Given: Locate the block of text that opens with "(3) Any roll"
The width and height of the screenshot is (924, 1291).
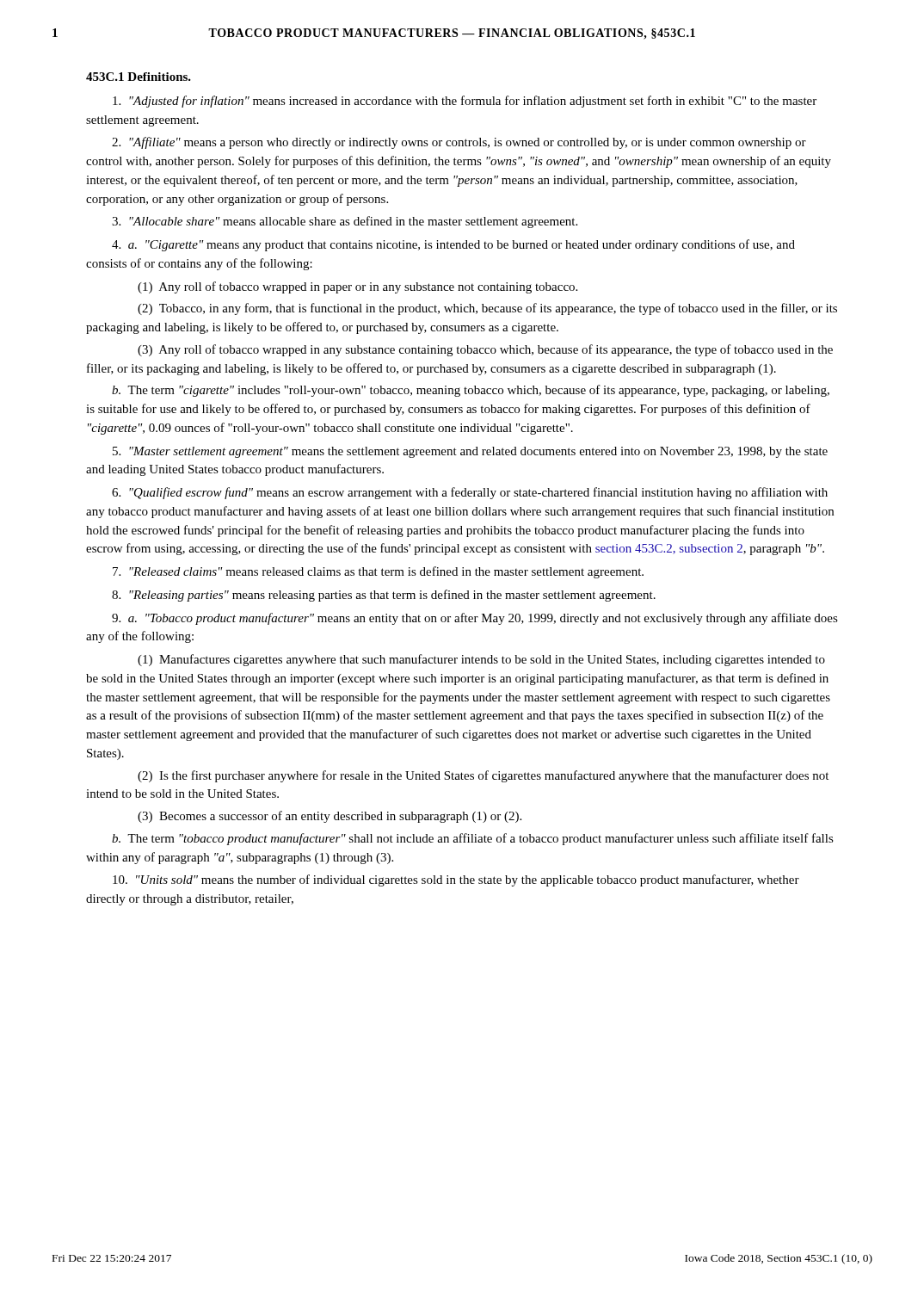Looking at the screenshot, I should pos(460,359).
